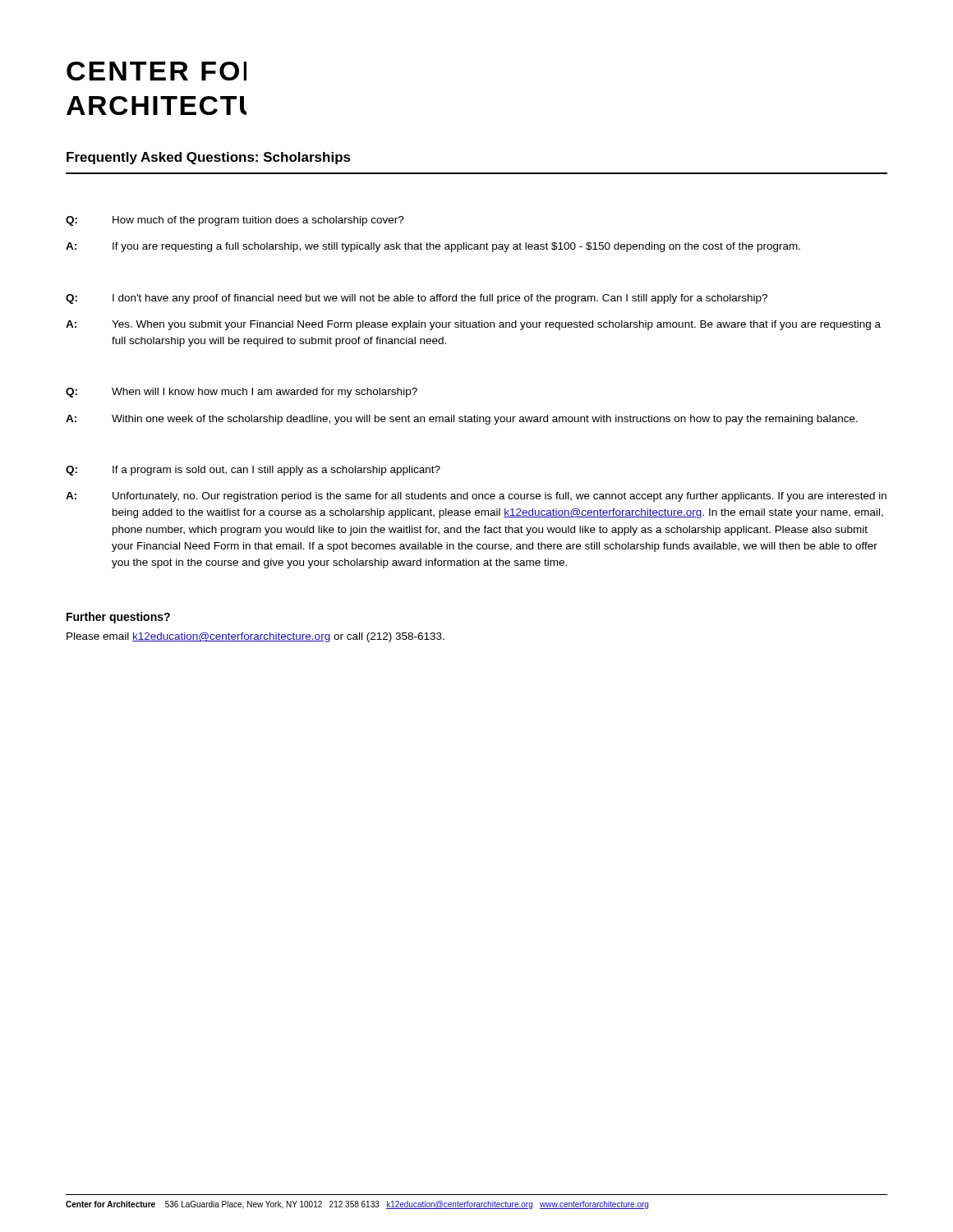Find the list item containing "A: If you are requesting a"

pos(476,247)
